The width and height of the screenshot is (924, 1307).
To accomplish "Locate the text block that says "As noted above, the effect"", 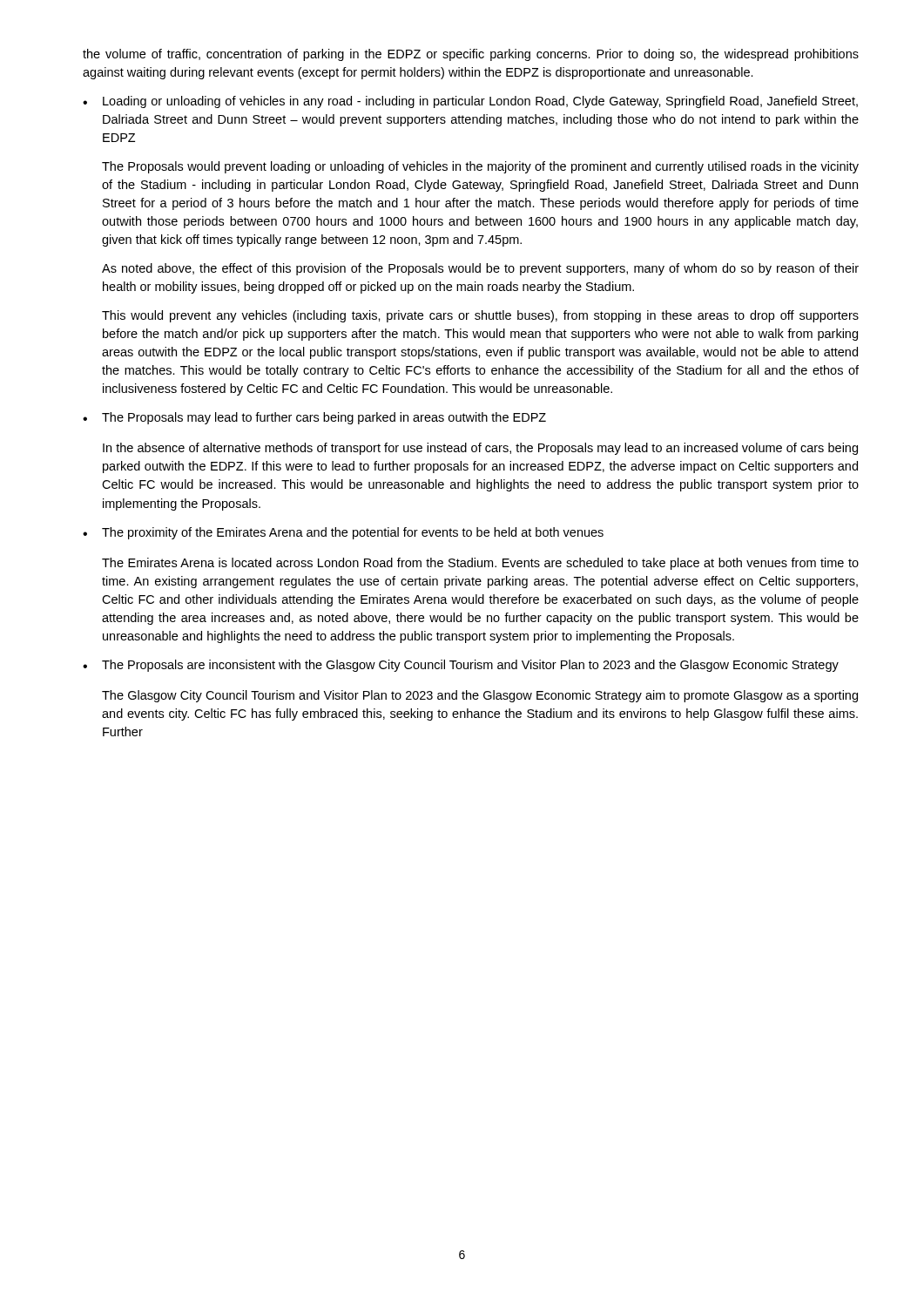I will 480,278.
